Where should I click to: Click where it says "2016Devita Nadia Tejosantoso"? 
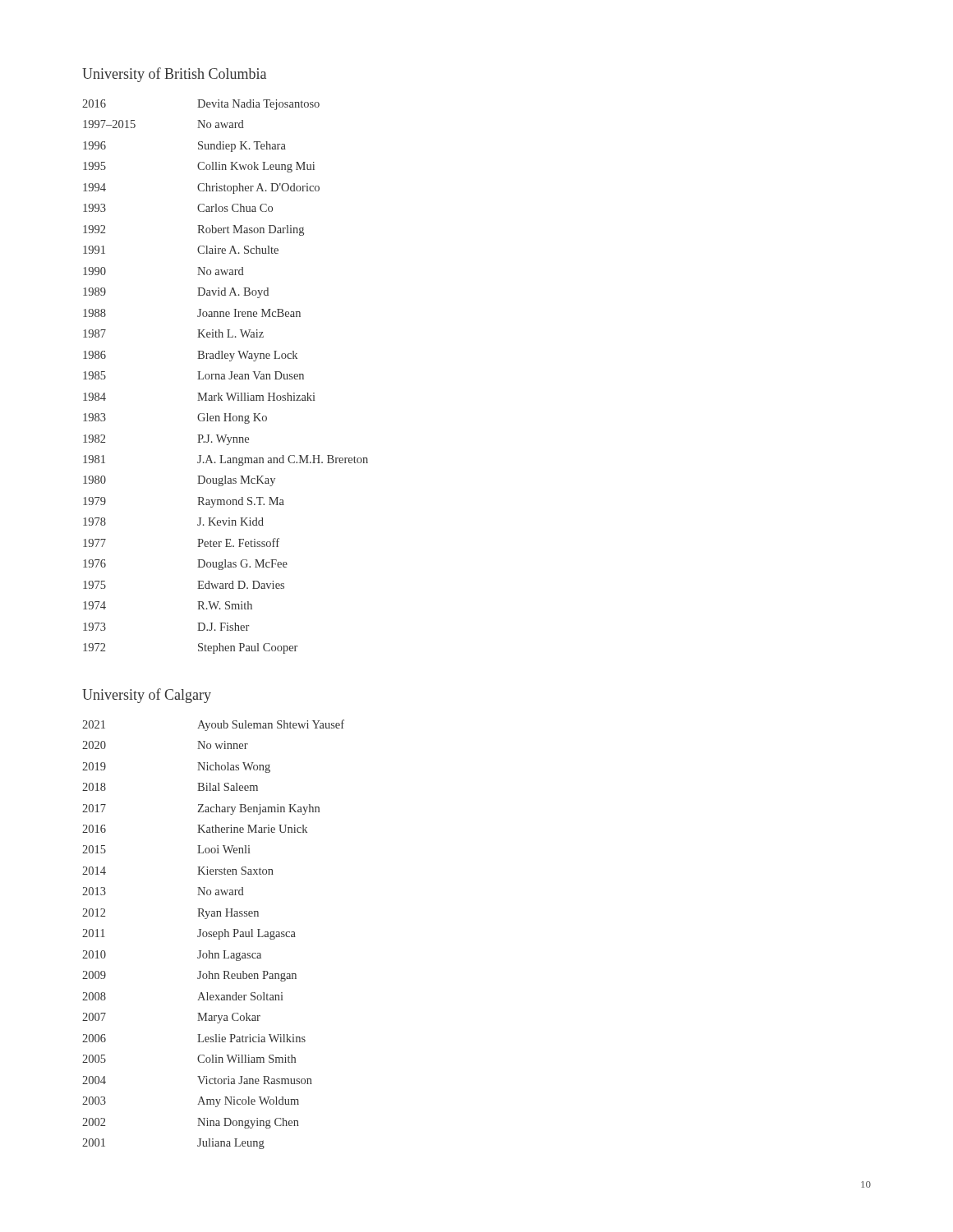pos(201,104)
